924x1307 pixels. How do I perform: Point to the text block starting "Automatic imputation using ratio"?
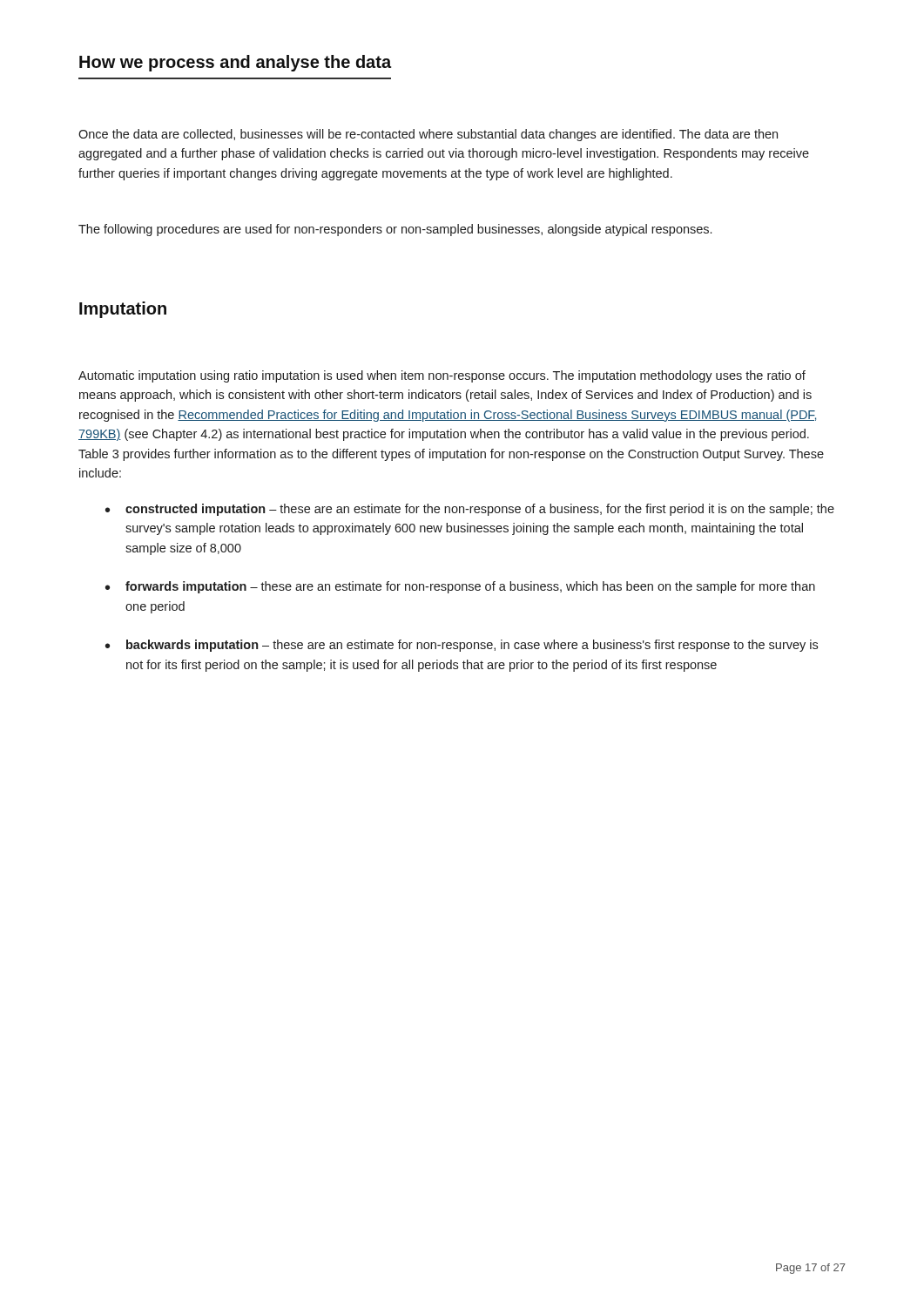click(x=451, y=424)
